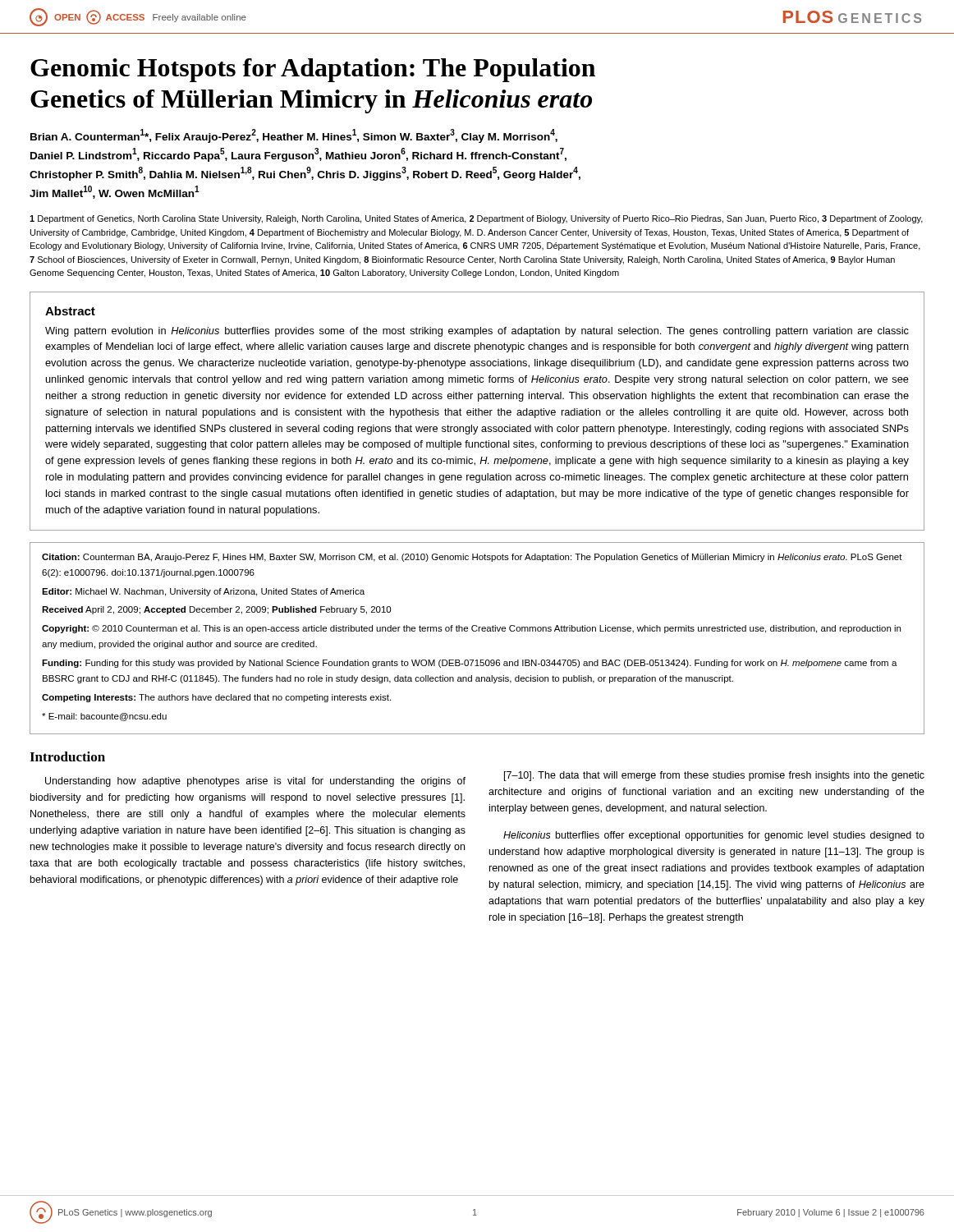Image resolution: width=954 pixels, height=1232 pixels.
Task: Find the text block that says "Brian A. Counterman1*, Felix Araujo-Perez2, Heather M."
Action: point(305,164)
